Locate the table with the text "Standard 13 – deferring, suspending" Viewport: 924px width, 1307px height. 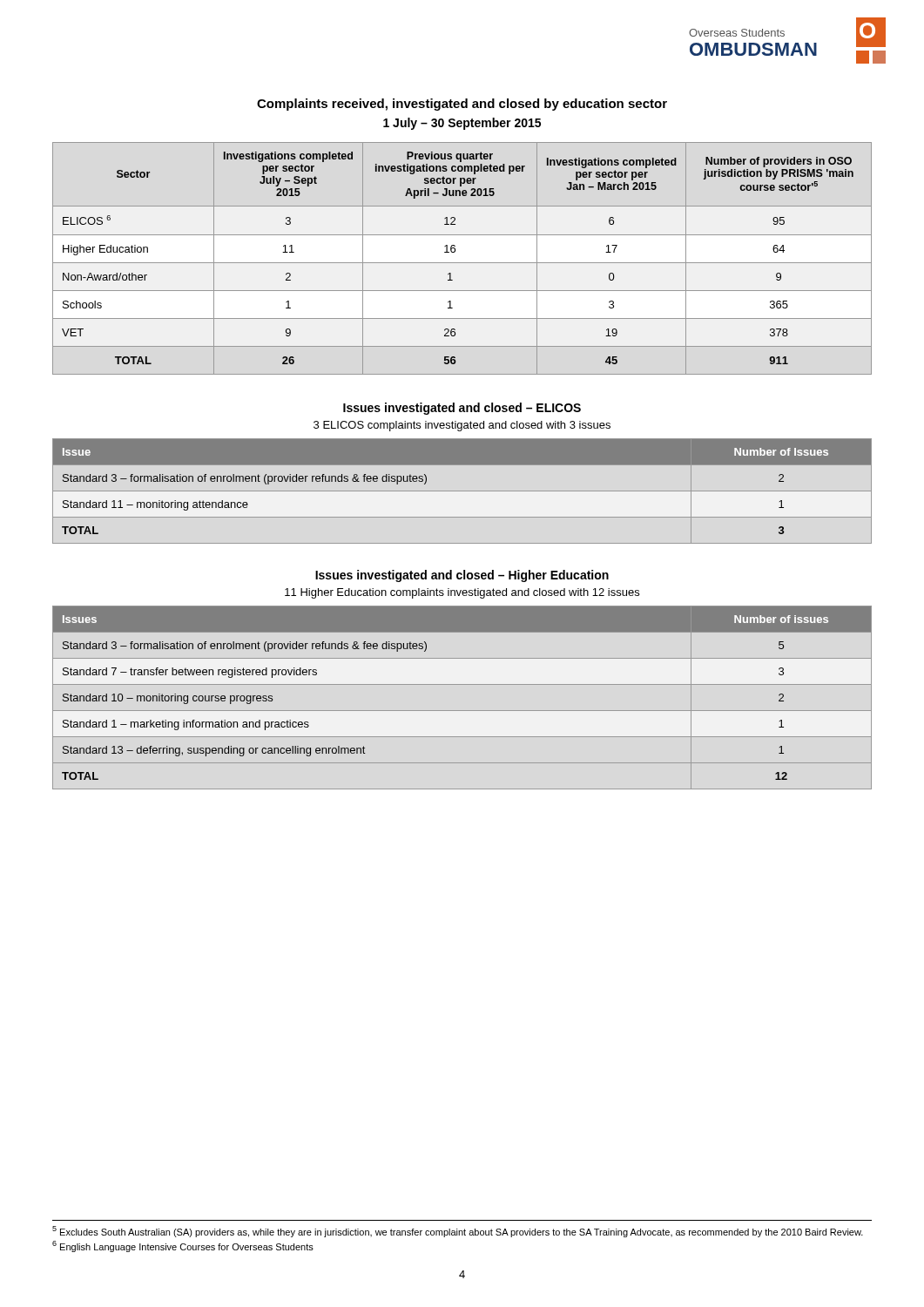click(x=462, y=698)
